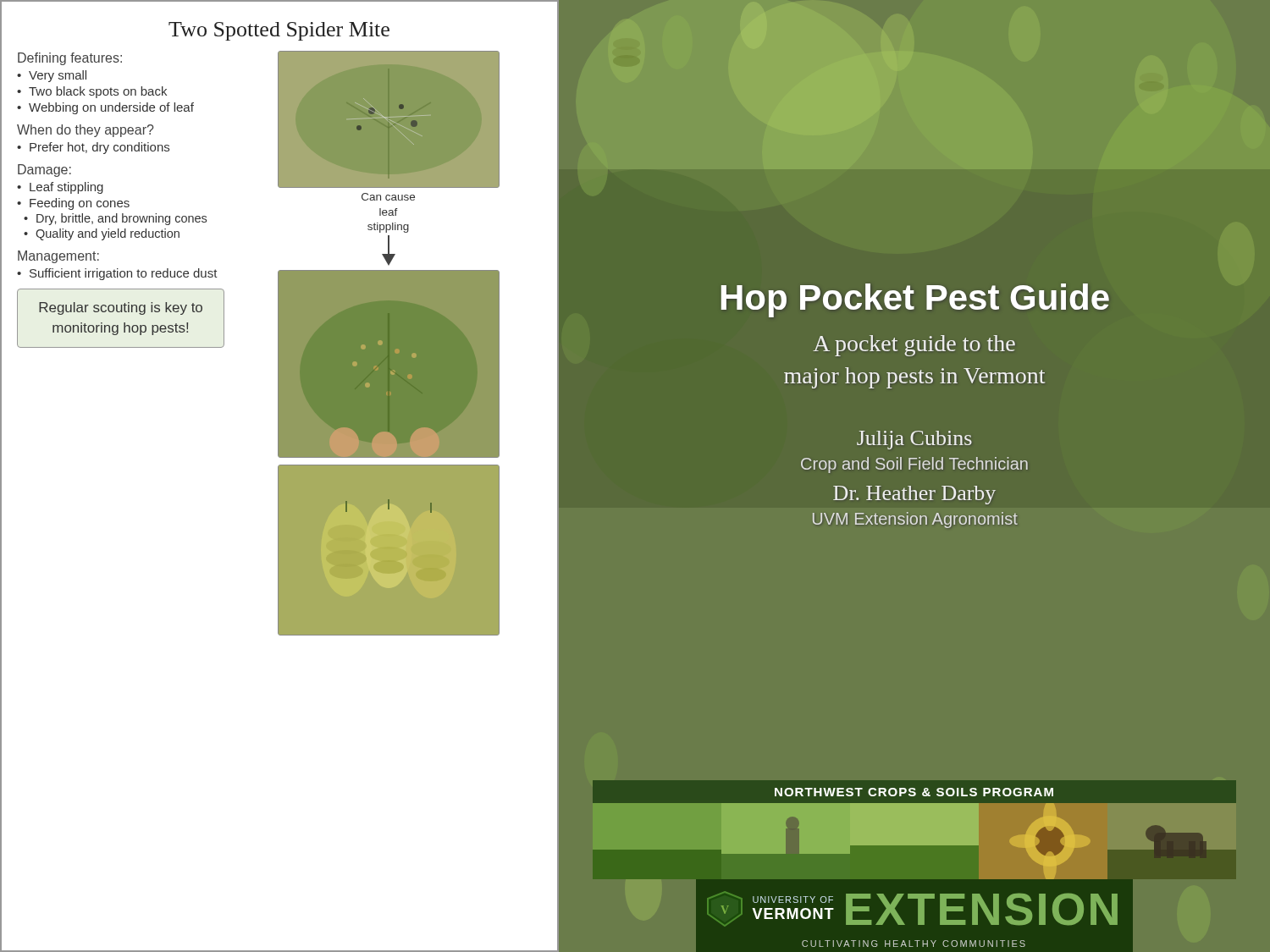Viewport: 1270px width, 952px height.
Task: Point to the element starting "A pocket guide to themajor"
Action: (x=914, y=359)
